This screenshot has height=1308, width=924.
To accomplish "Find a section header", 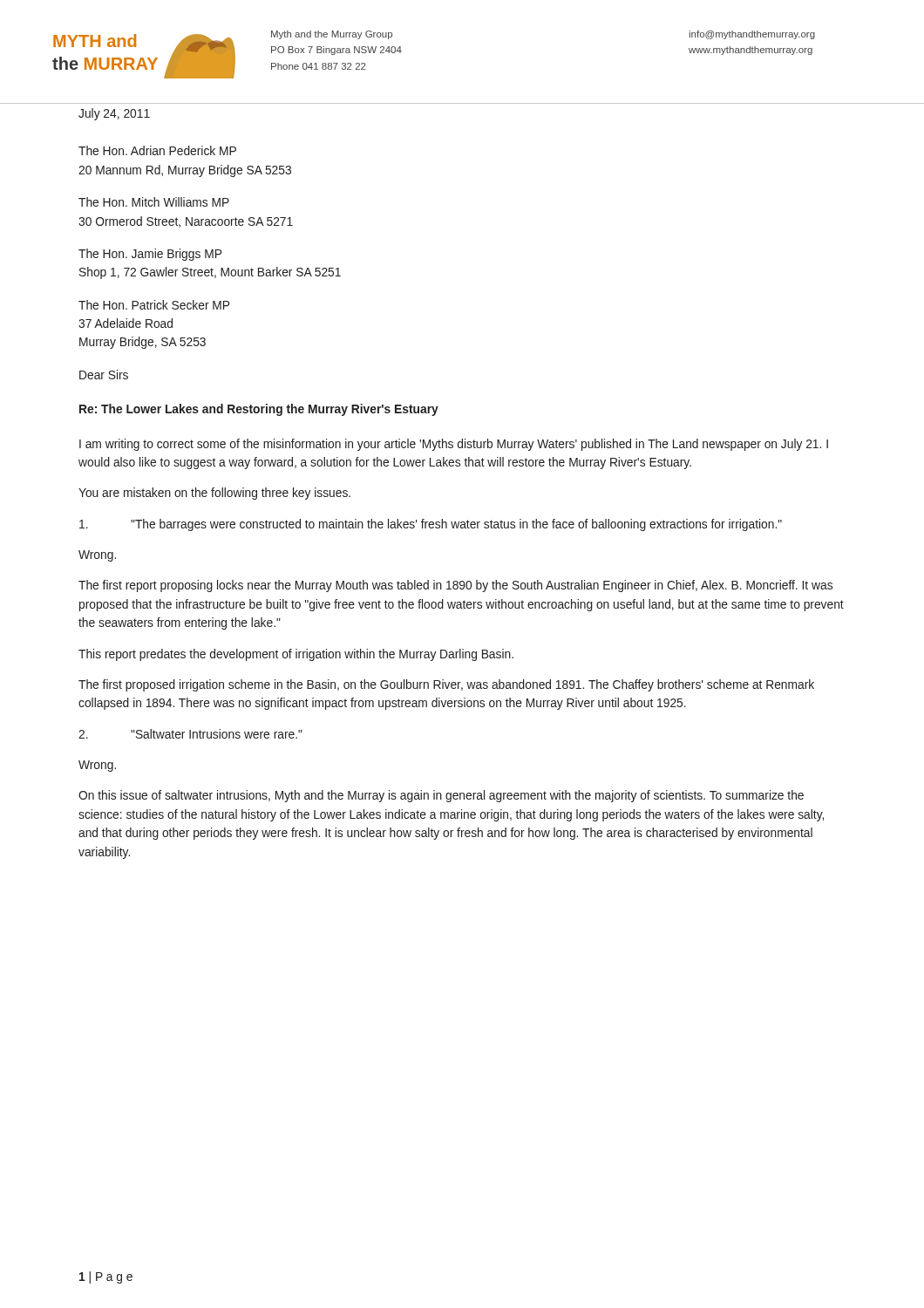I will (258, 410).
